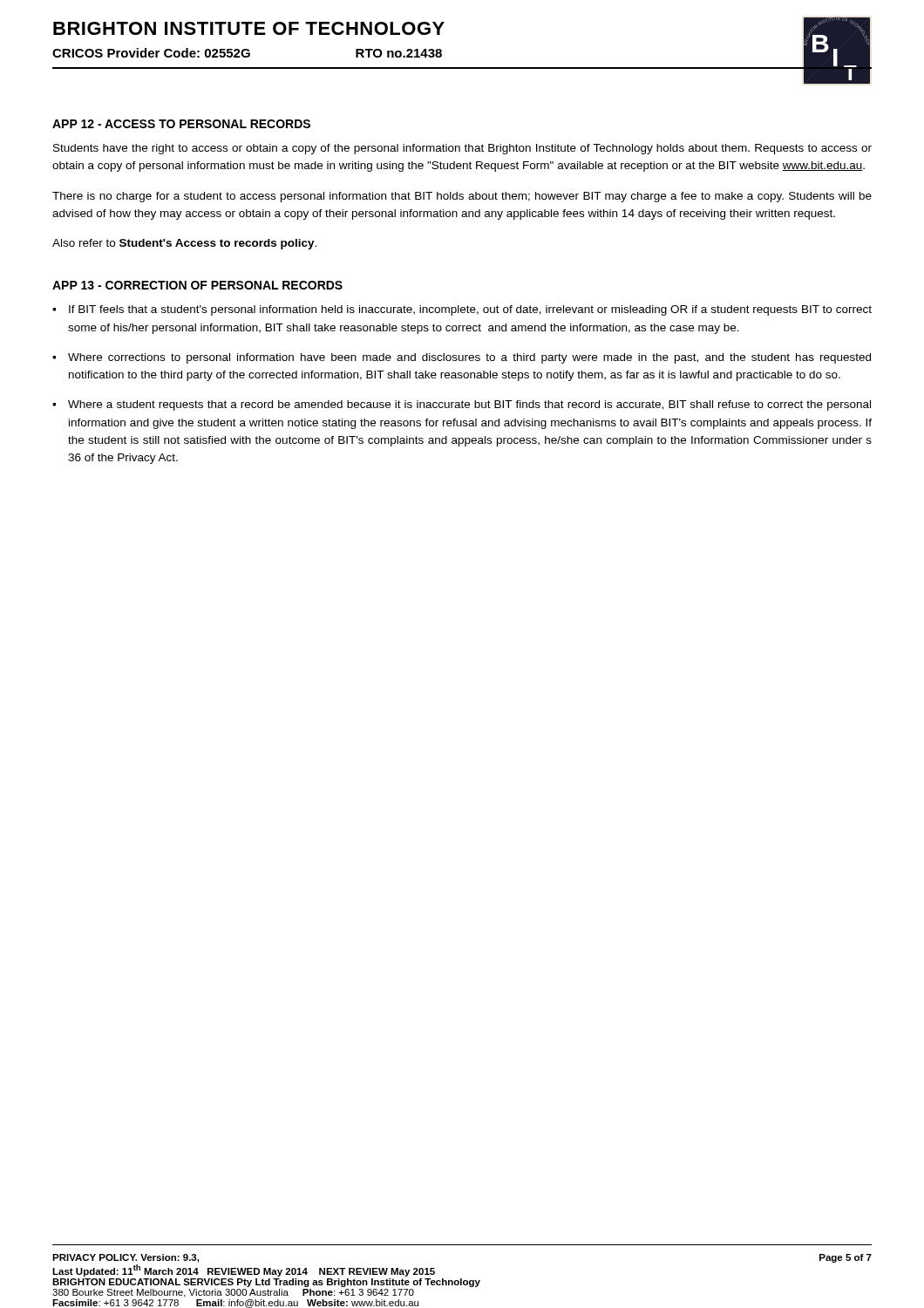Screen dimensions: 1308x924
Task: Find the section header containing "APP 13 - CORRECTION OF"
Action: (x=198, y=285)
